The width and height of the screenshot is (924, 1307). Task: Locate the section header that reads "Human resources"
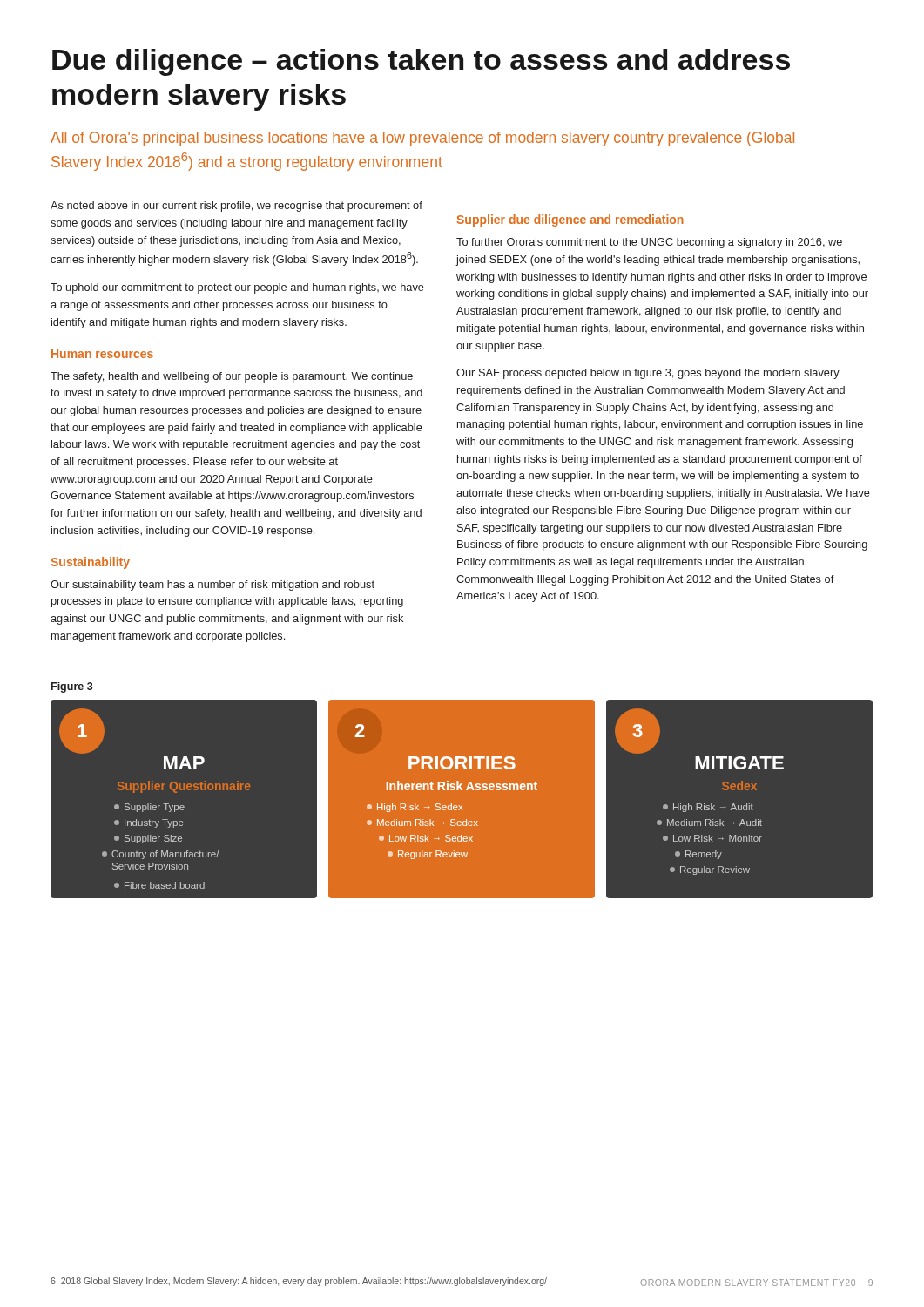(x=102, y=353)
